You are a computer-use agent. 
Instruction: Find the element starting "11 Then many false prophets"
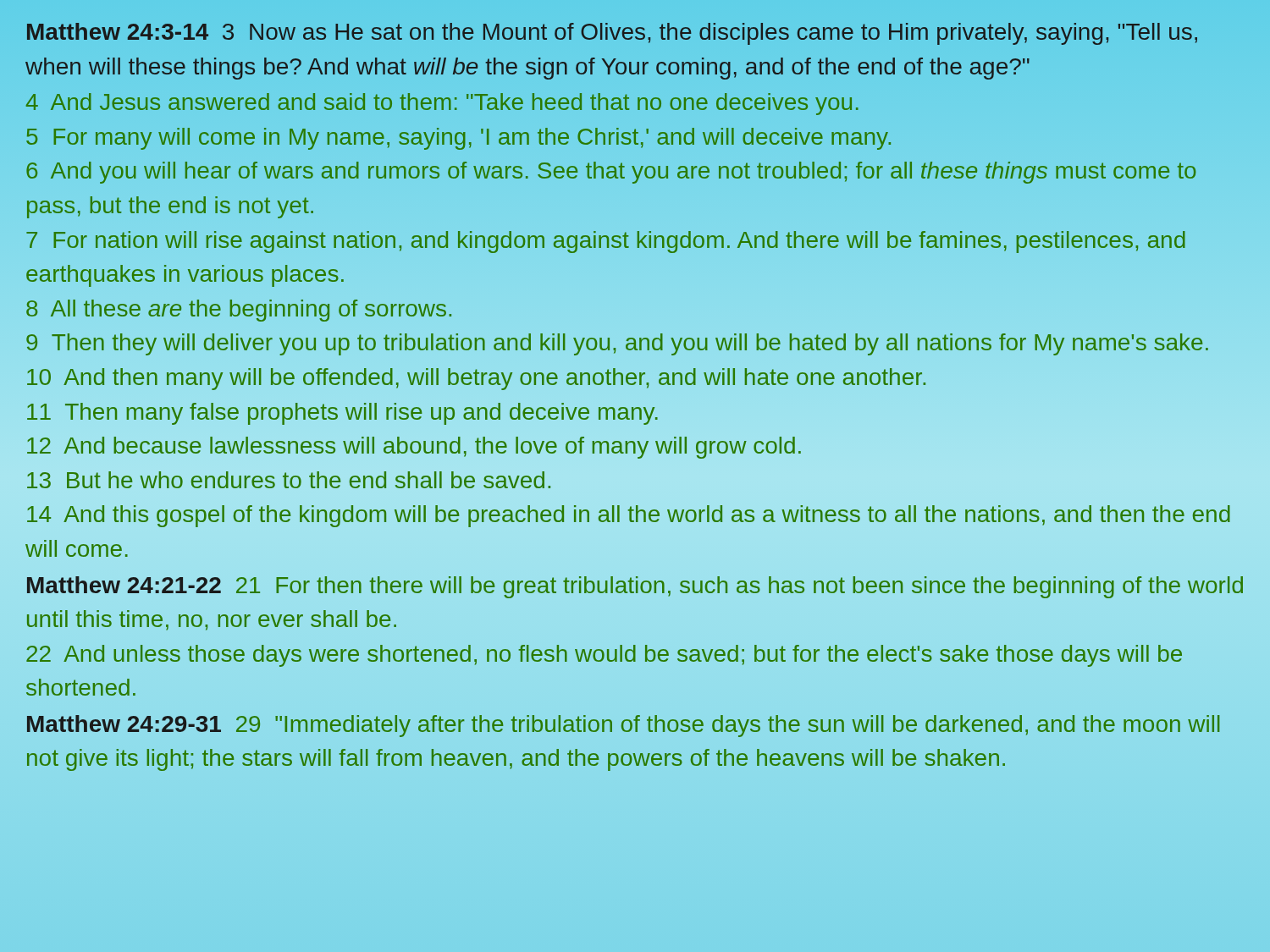point(343,411)
